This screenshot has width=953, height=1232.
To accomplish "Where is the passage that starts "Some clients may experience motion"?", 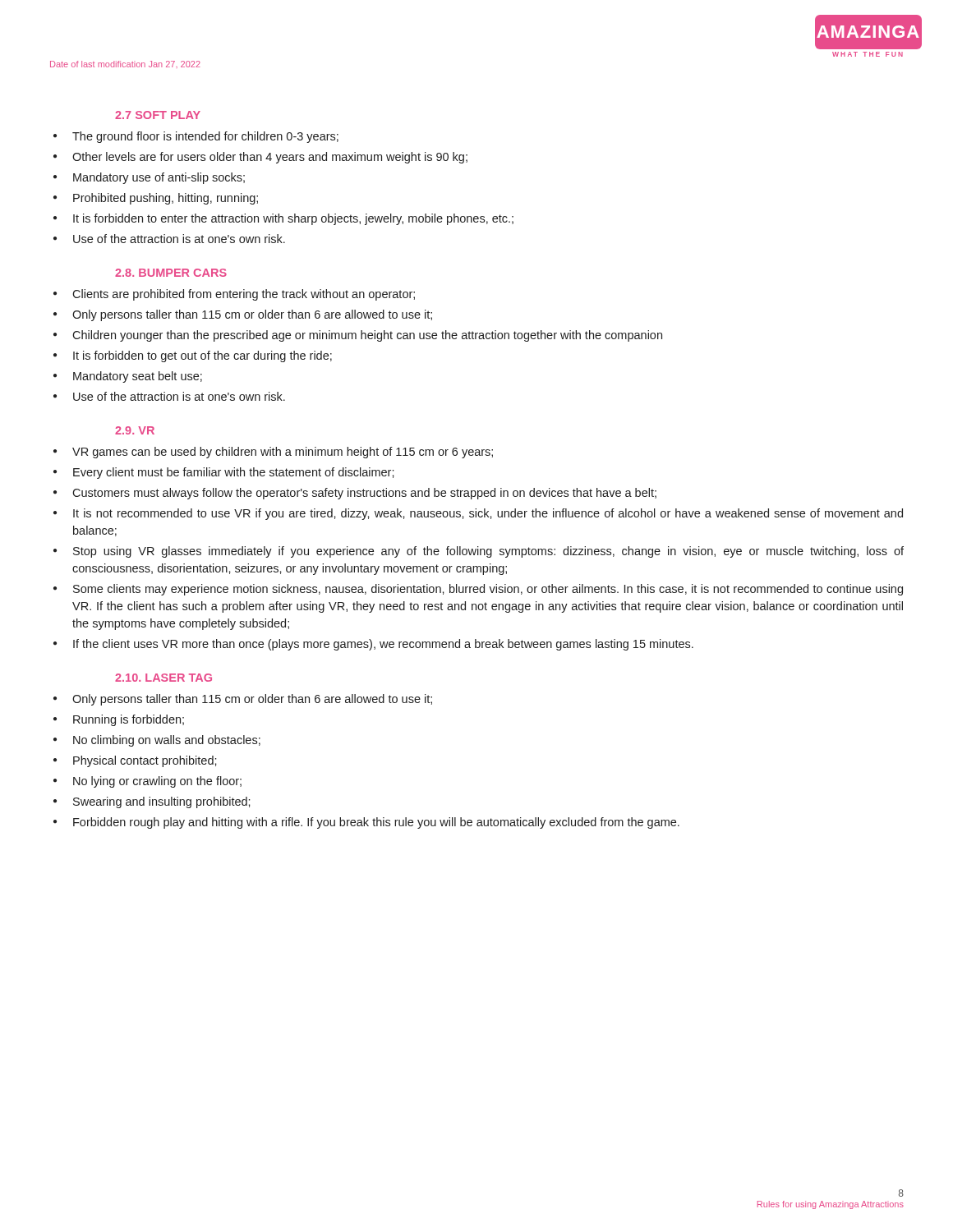I will coord(488,606).
